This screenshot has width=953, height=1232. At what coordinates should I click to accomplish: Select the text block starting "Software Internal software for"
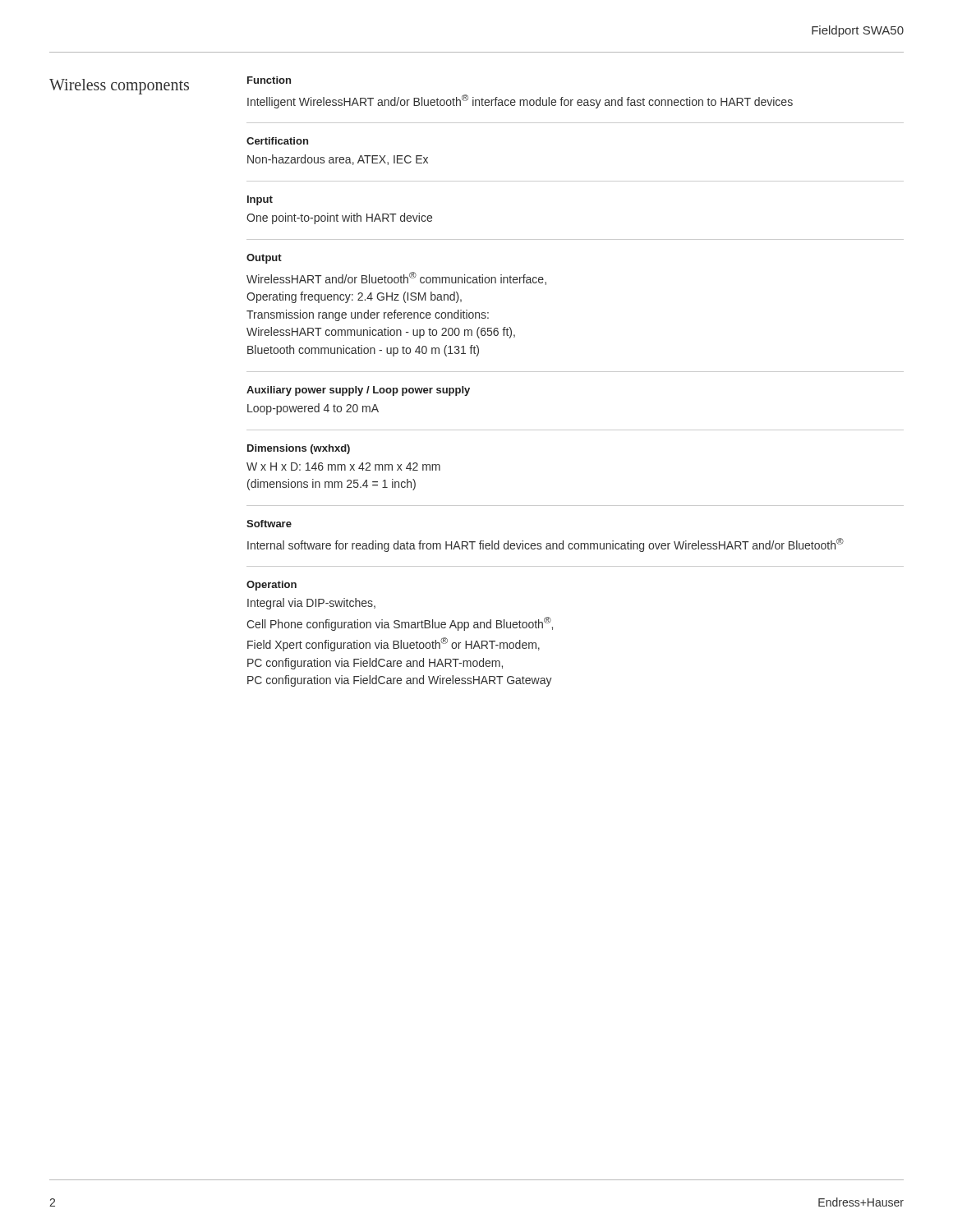pos(575,536)
